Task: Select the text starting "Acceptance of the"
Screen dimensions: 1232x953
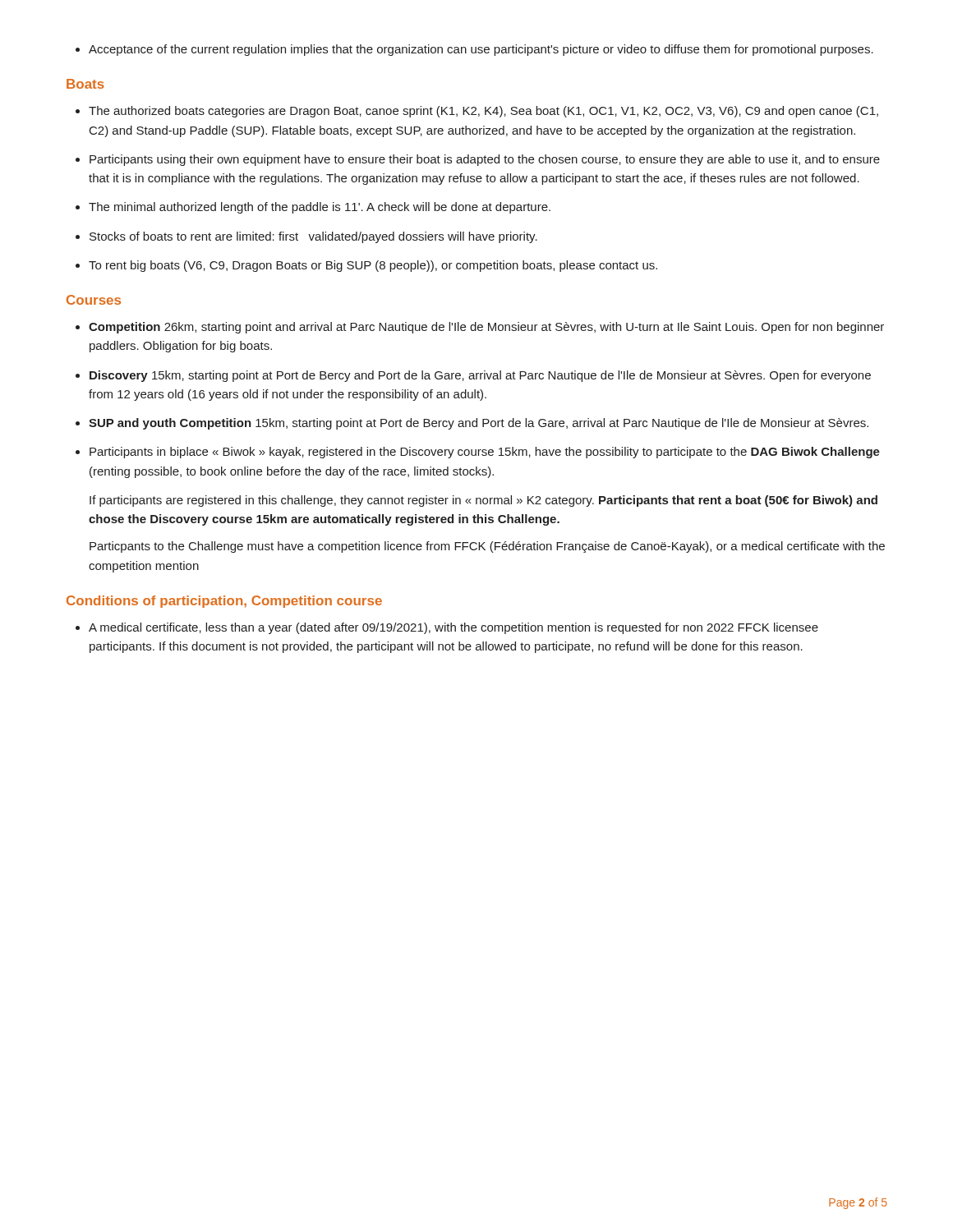Action: click(476, 49)
